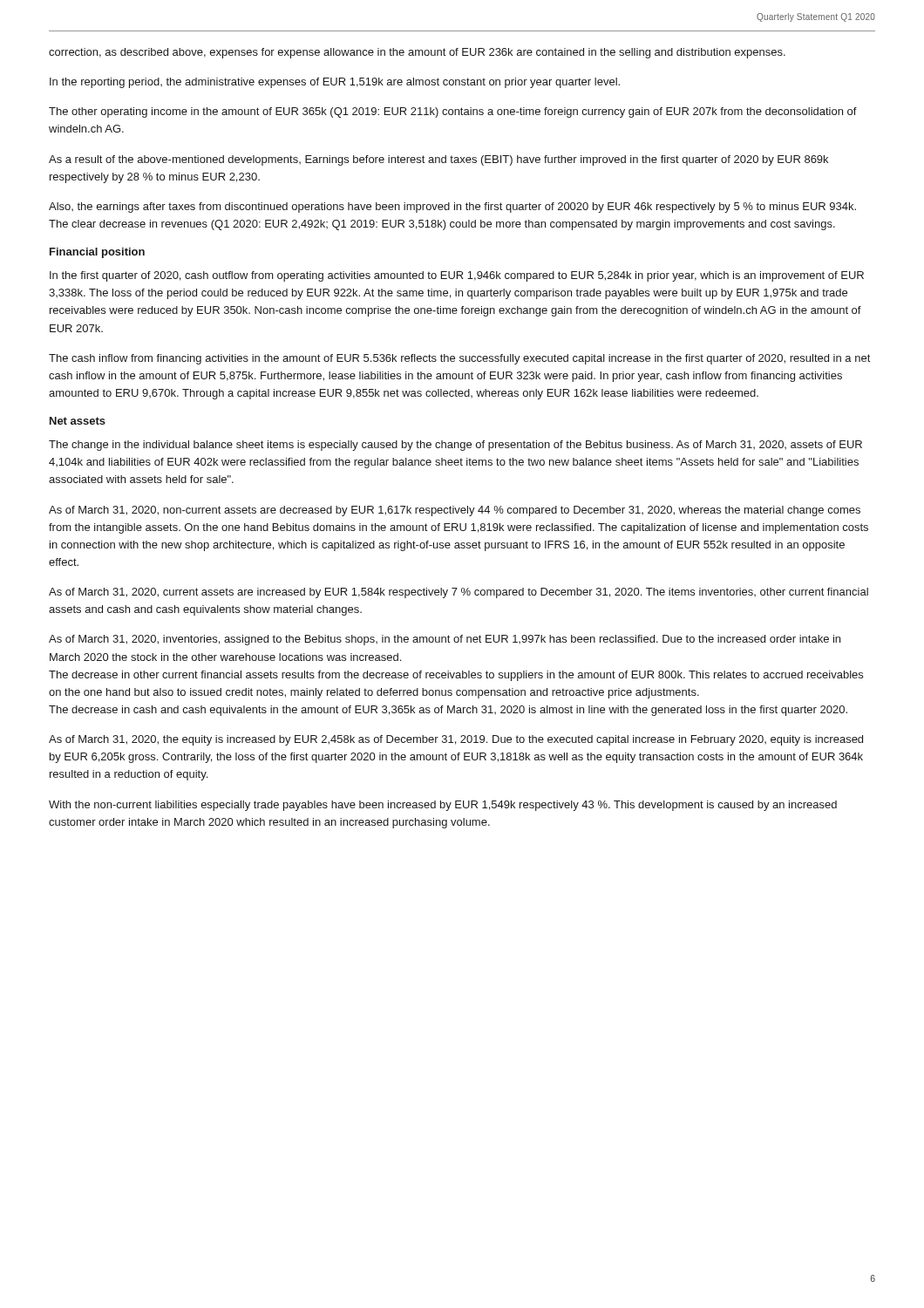Click on the section header that reads "Net assets"

pyautogui.click(x=77, y=421)
